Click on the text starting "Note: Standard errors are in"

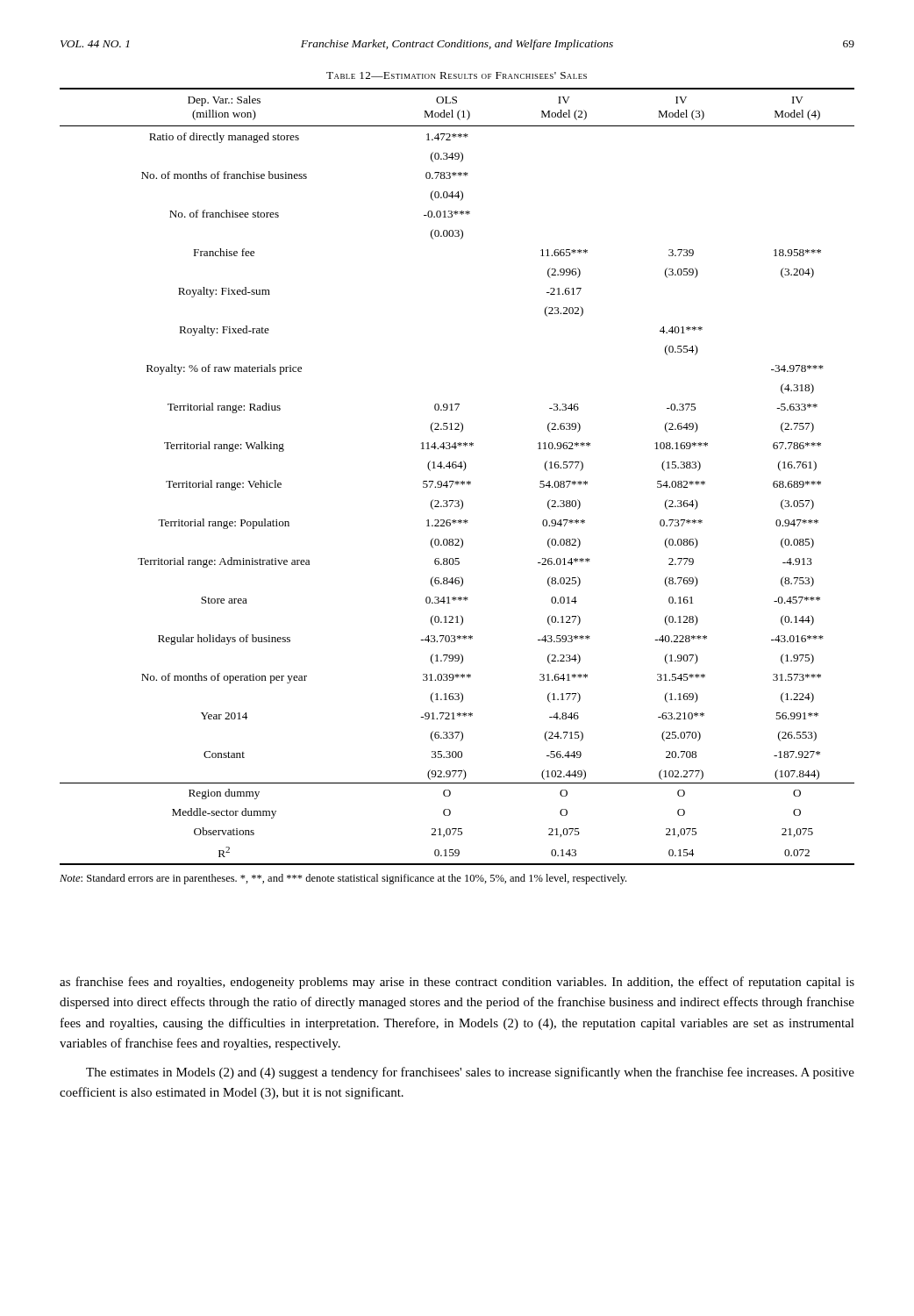(344, 879)
